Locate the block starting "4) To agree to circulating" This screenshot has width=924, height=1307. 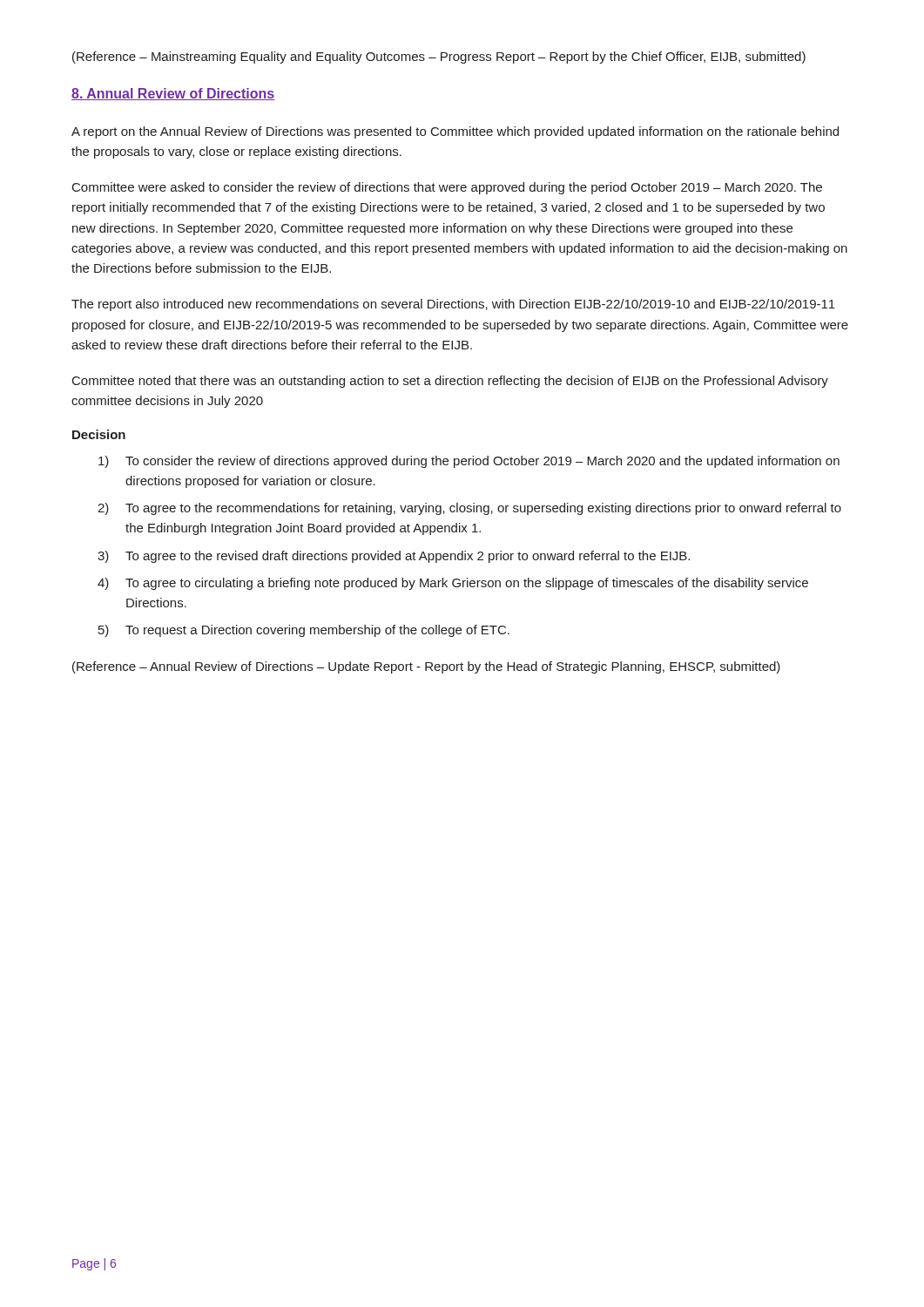point(475,592)
